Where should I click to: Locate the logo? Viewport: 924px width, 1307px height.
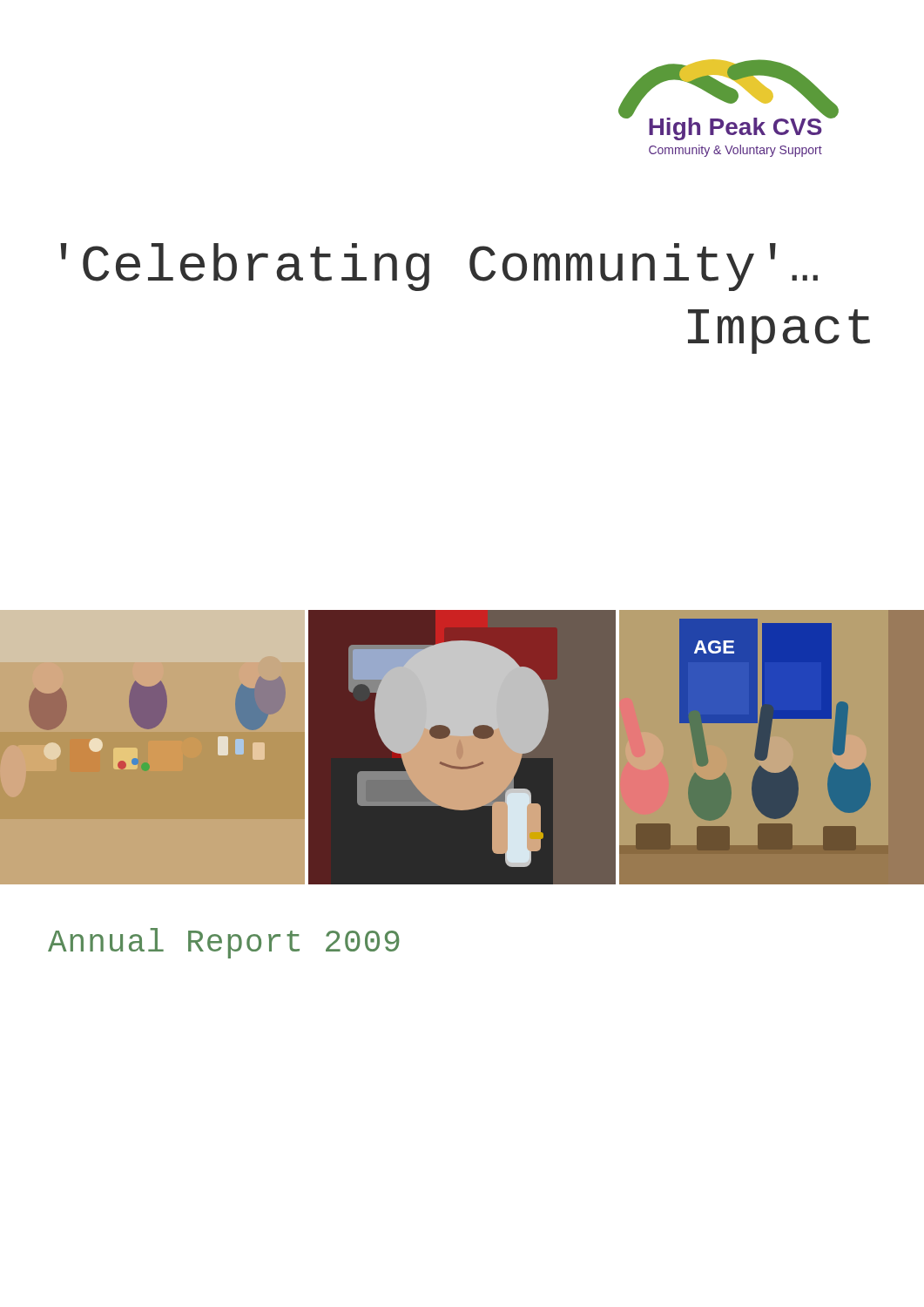[735, 111]
